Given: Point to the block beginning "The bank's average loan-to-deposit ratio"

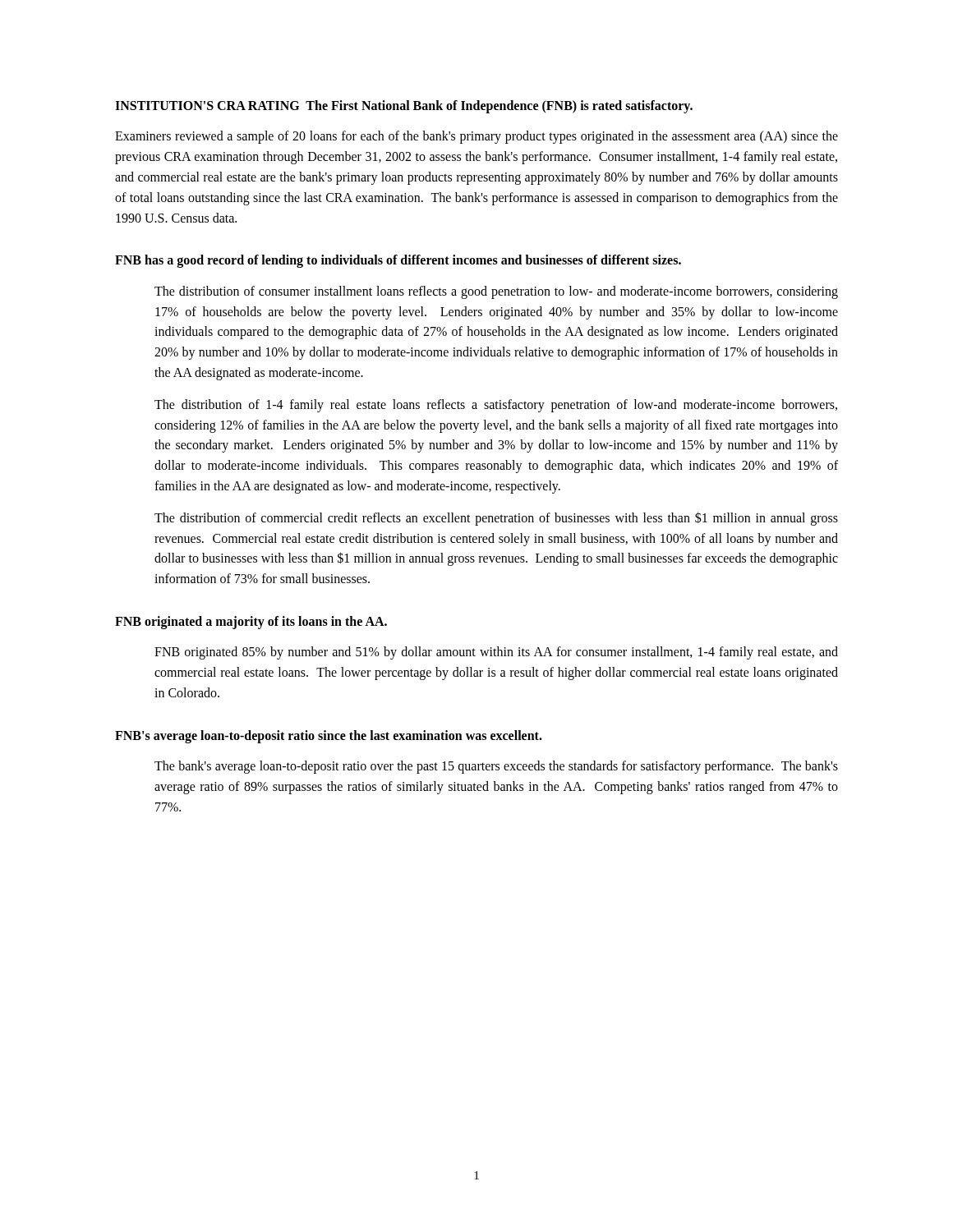Looking at the screenshot, I should (496, 786).
